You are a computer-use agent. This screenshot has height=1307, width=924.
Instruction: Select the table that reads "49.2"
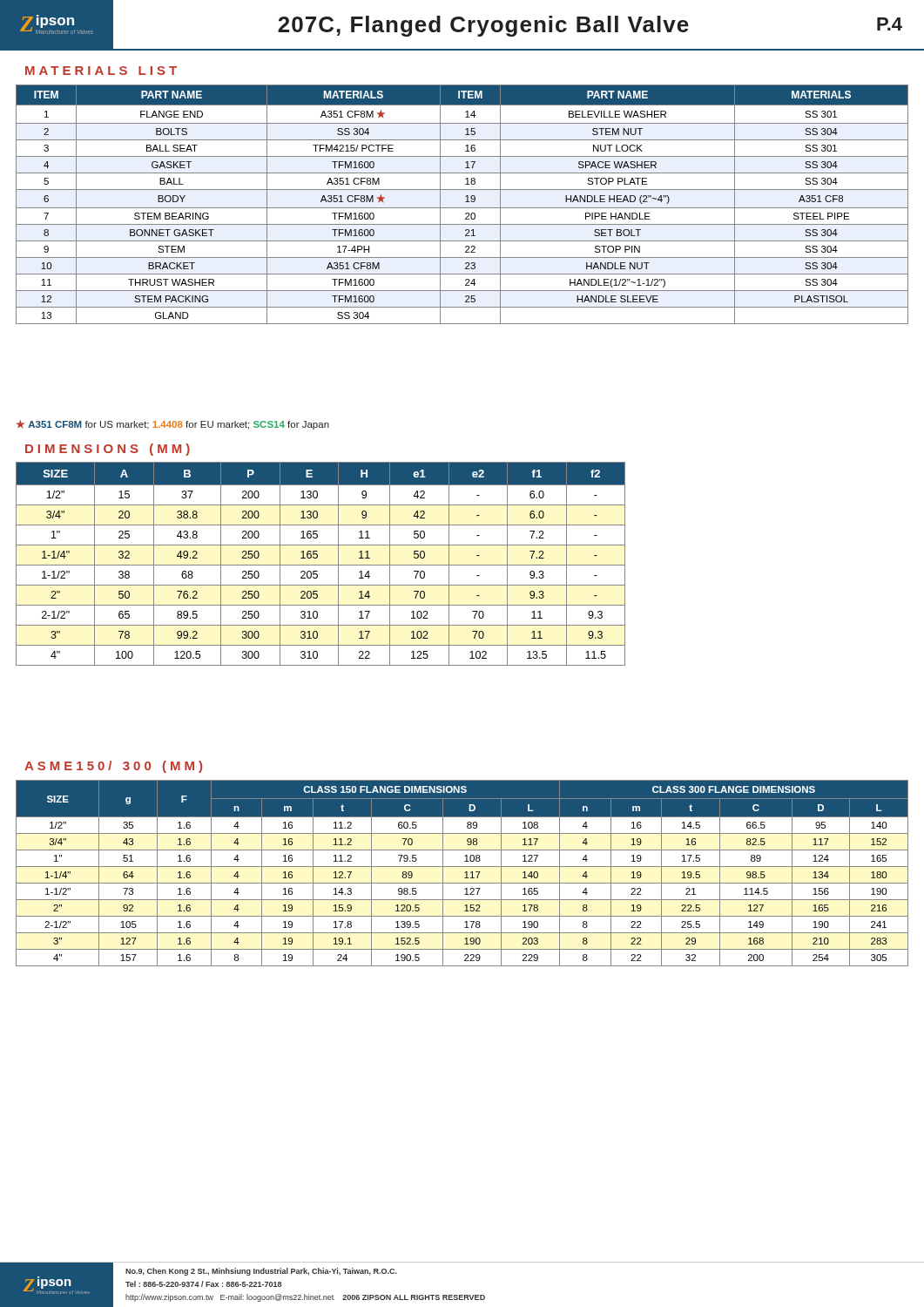tap(320, 564)
